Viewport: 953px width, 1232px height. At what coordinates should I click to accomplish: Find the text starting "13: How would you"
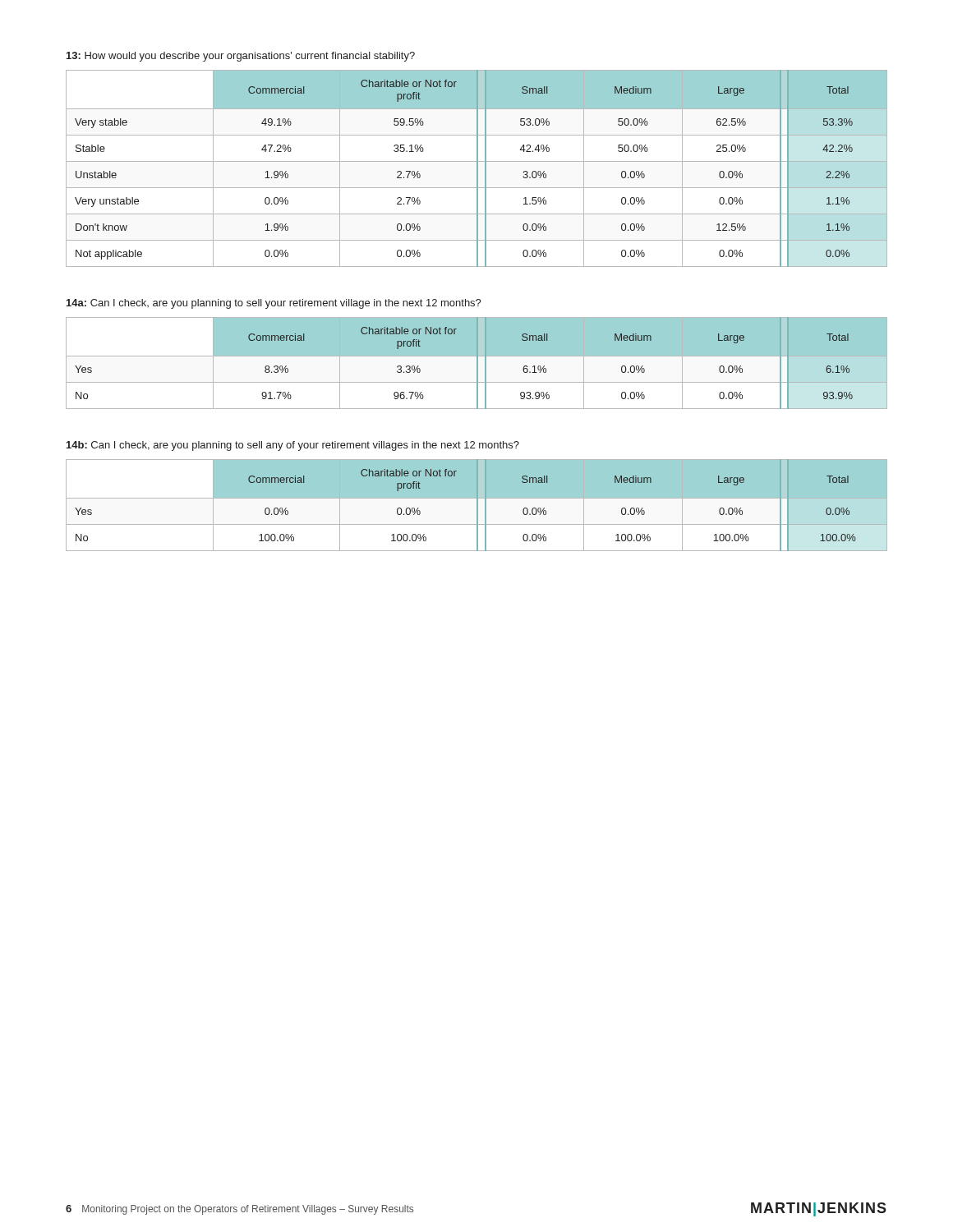point(240,55)
